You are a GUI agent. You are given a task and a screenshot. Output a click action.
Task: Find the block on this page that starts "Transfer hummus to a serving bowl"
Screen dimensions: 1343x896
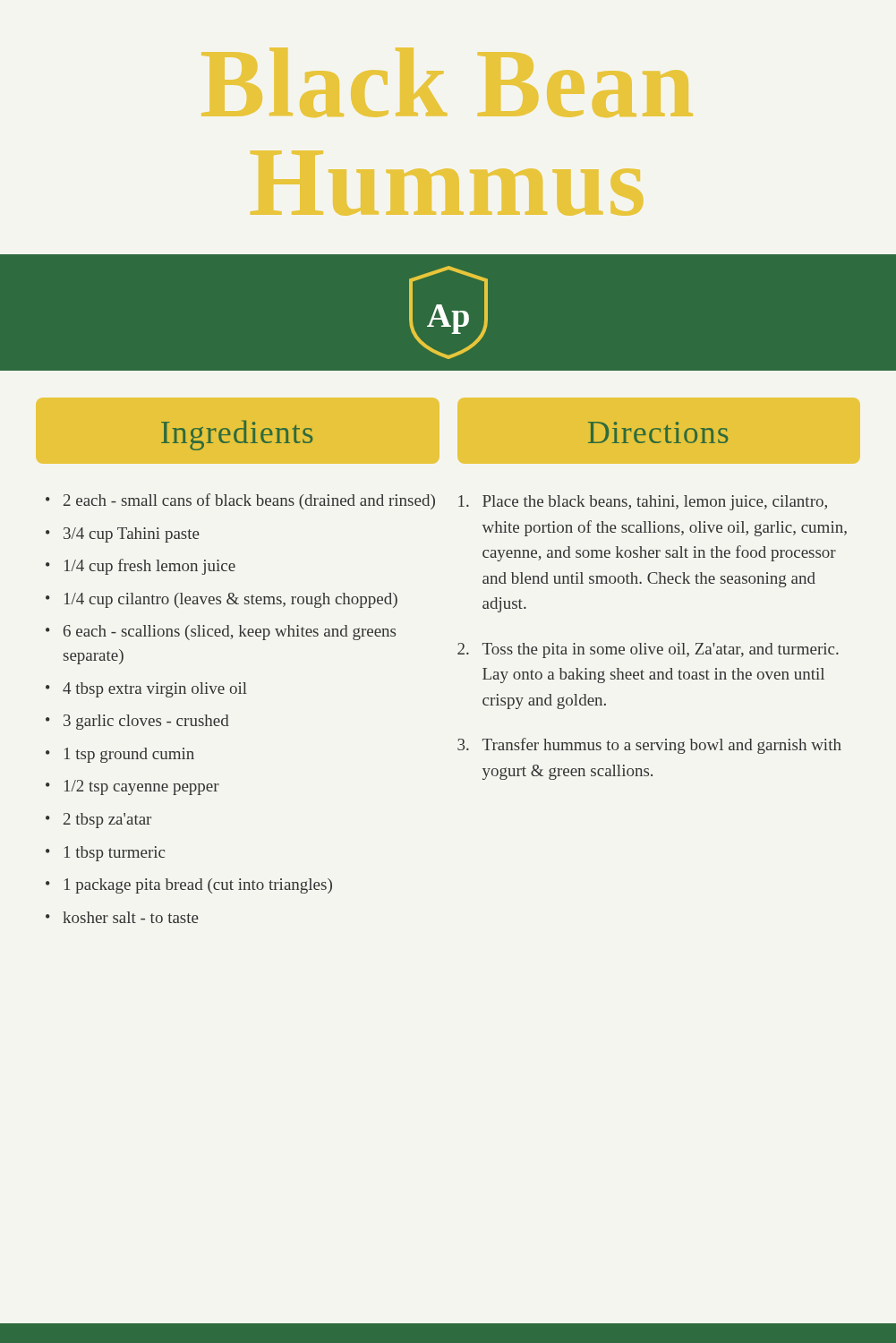[x=662, y=757]
